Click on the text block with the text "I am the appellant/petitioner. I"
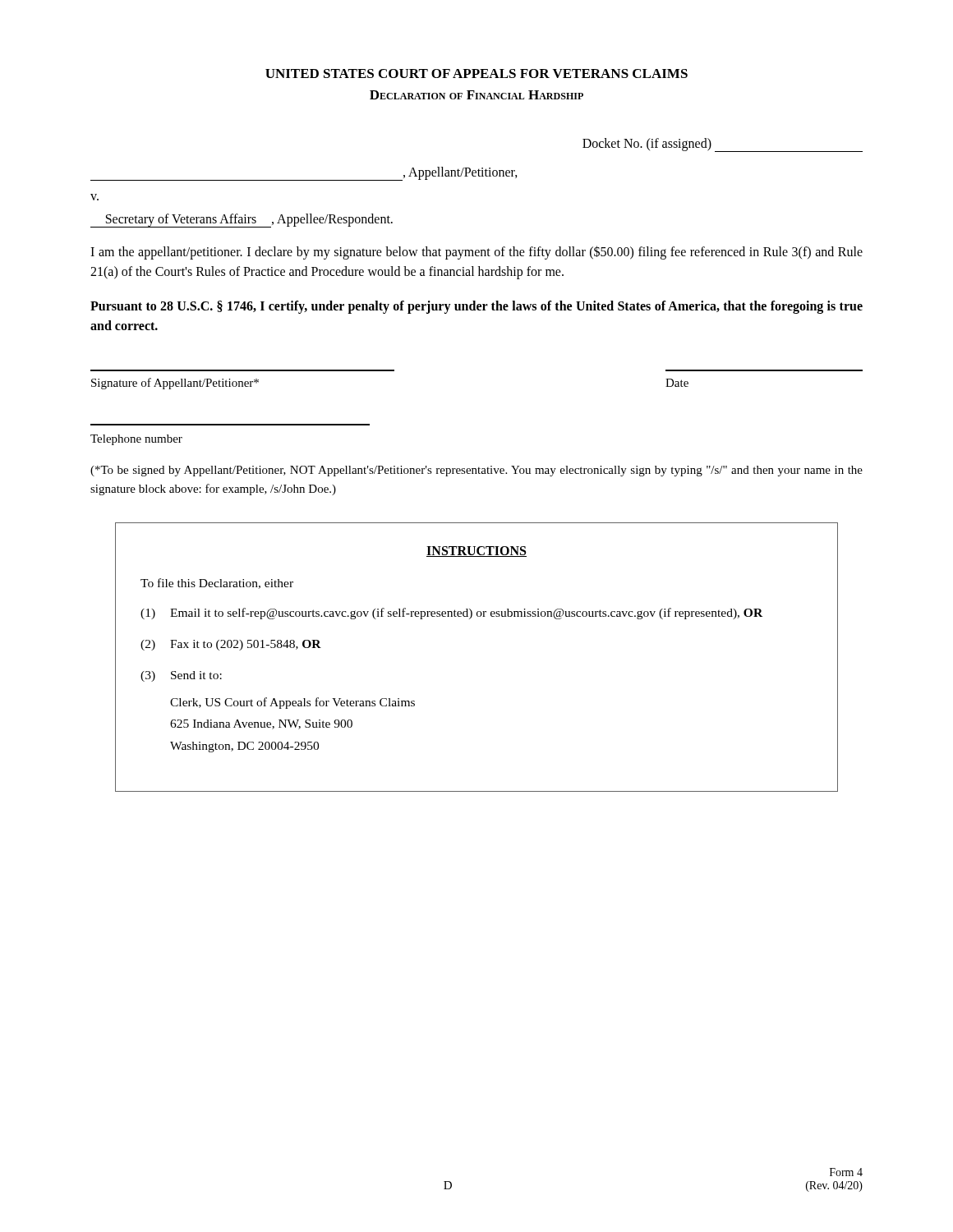 tap(476, 262)
